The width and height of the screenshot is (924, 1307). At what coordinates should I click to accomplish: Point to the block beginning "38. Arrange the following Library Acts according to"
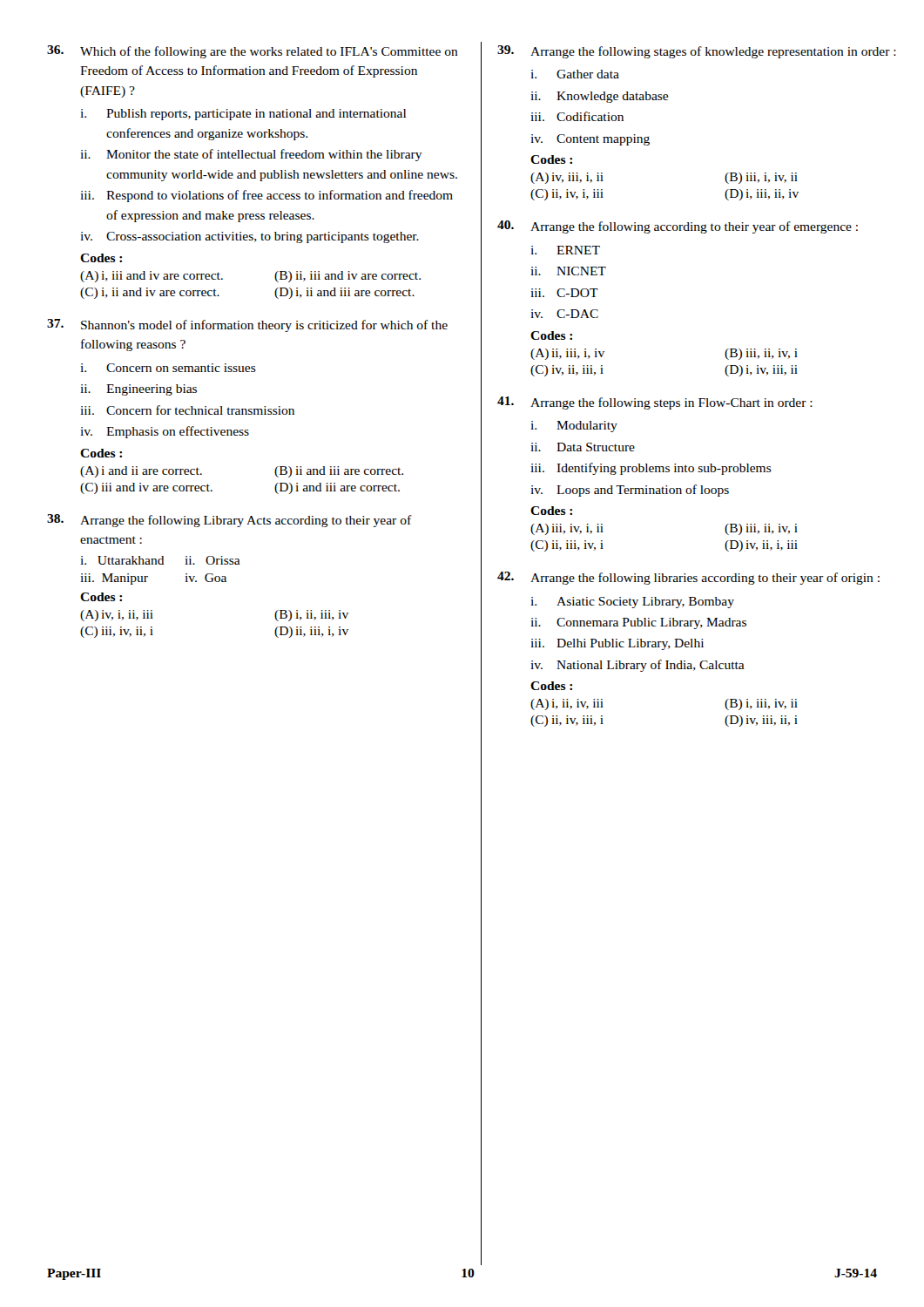tap(229, 521)
